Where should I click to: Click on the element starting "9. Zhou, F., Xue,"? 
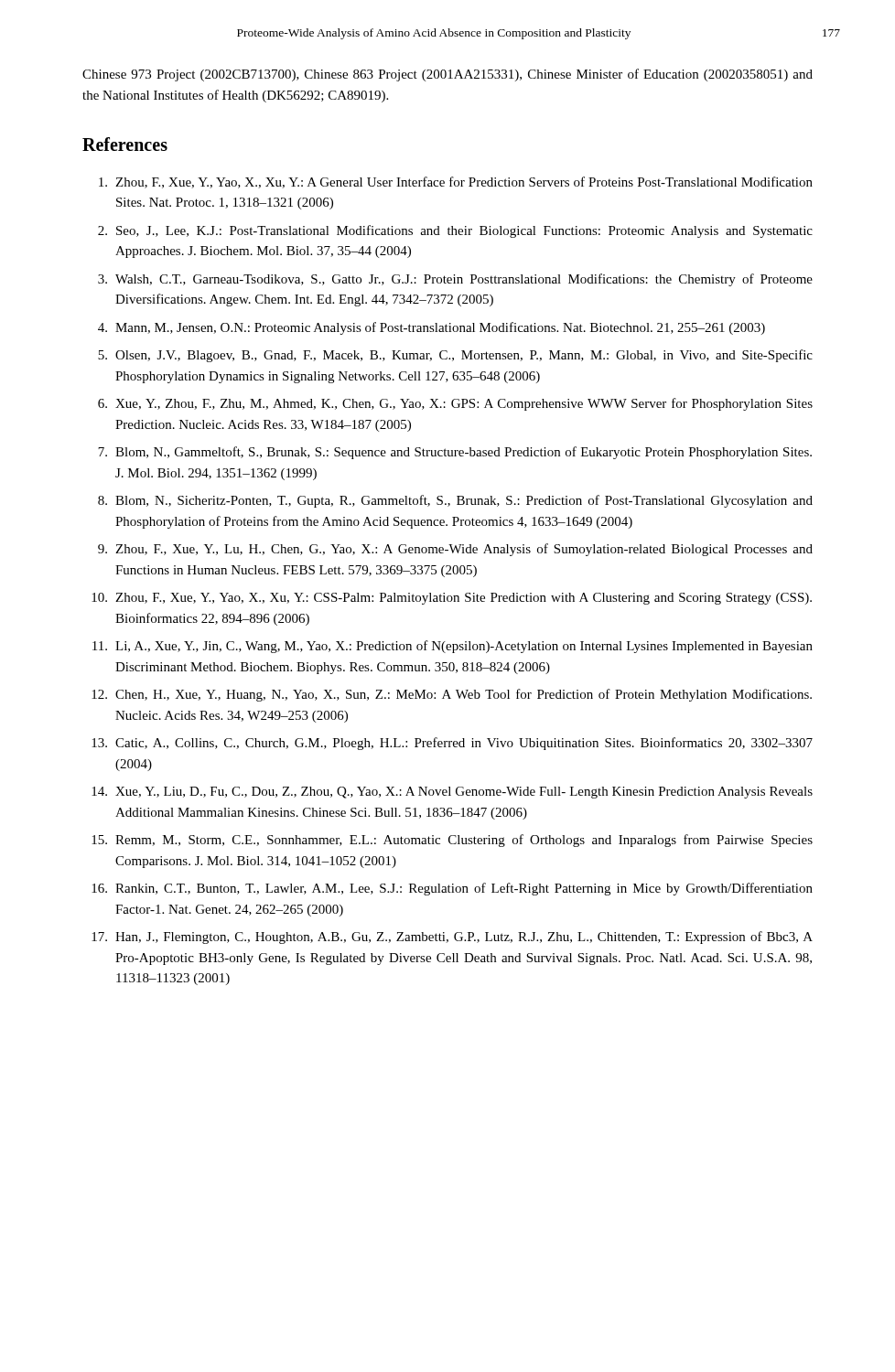[448, 559]
